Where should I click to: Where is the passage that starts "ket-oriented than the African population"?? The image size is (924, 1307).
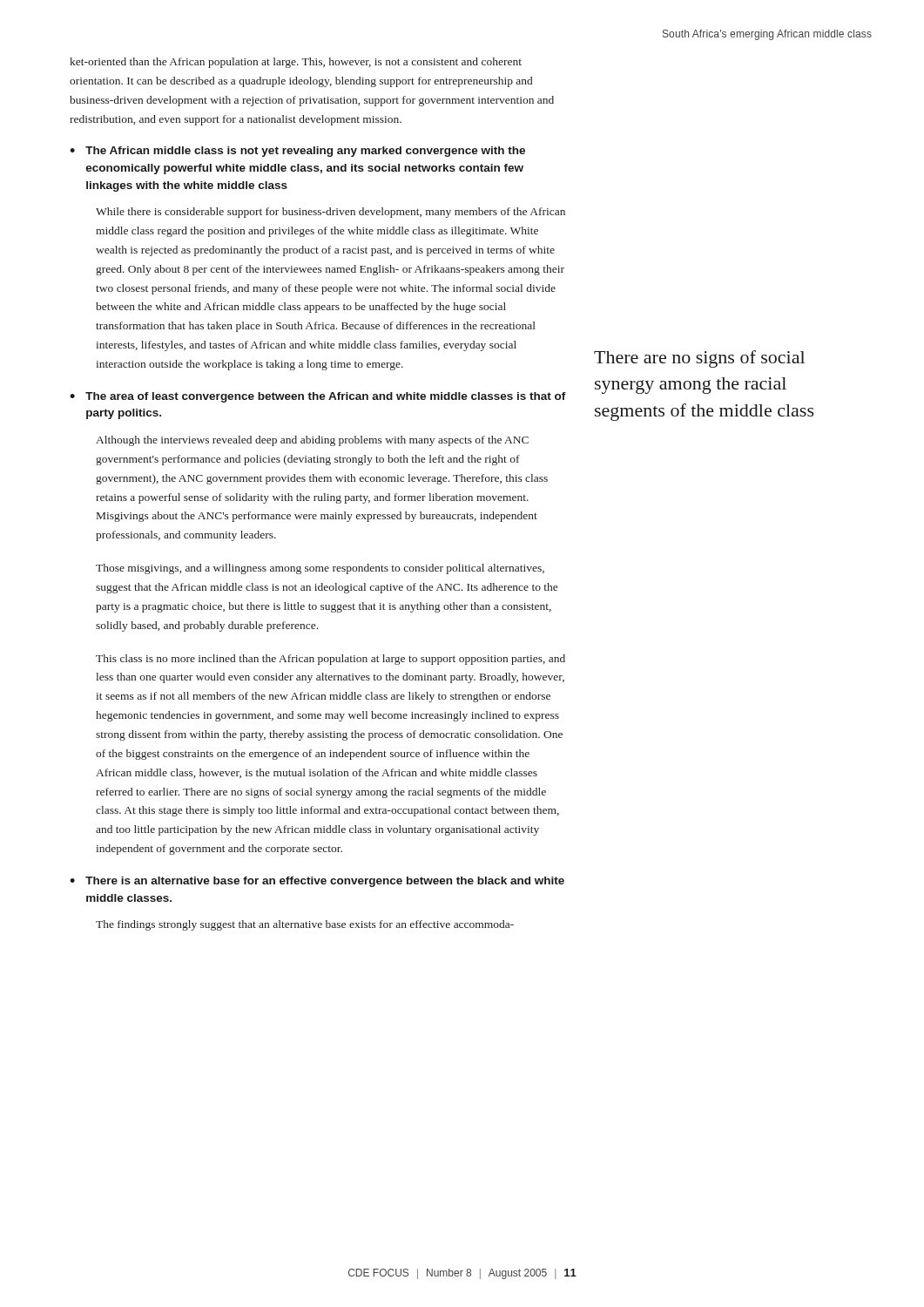pos(312,90)
